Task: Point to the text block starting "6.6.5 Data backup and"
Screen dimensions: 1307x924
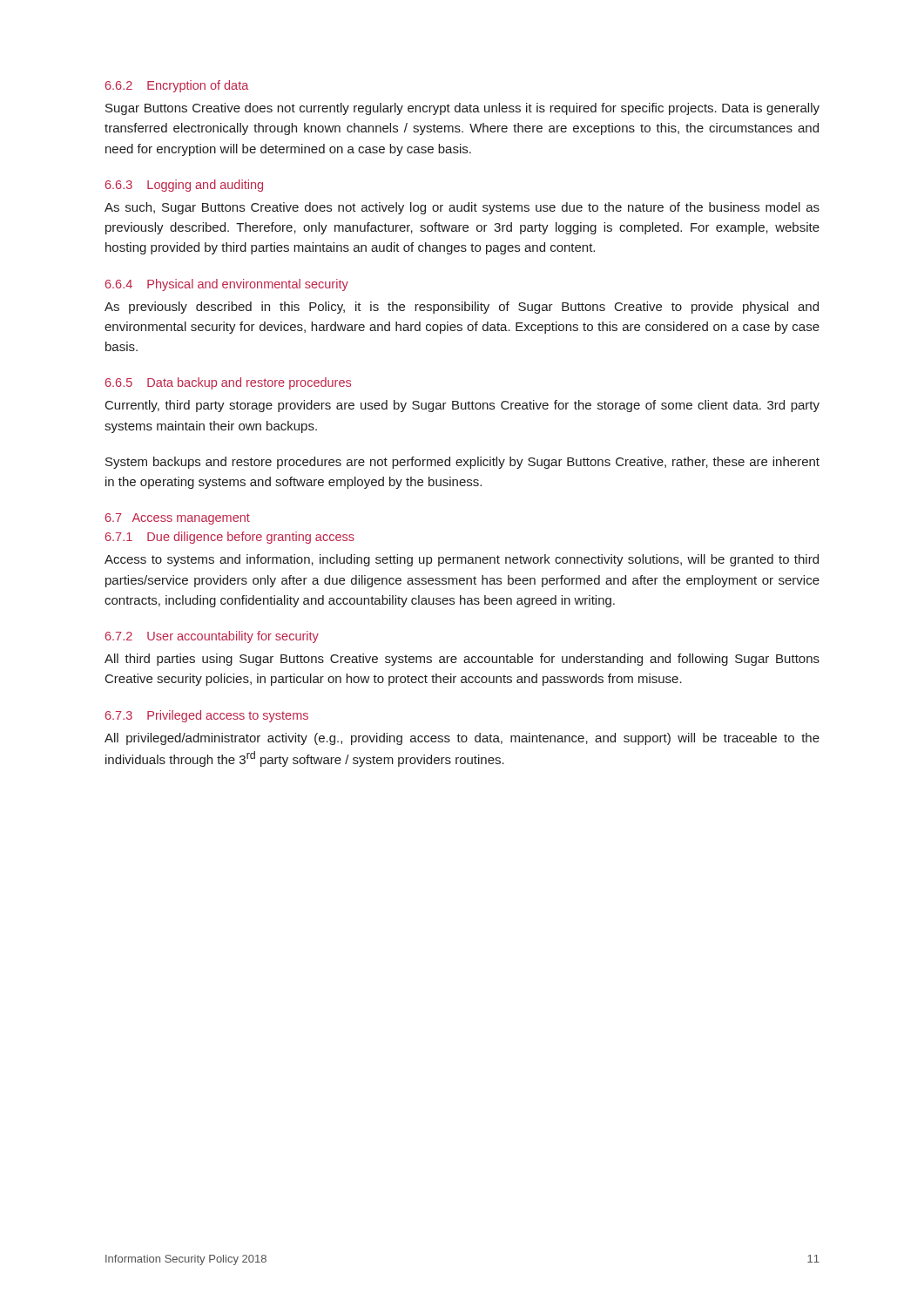Action: coord(228,383)
